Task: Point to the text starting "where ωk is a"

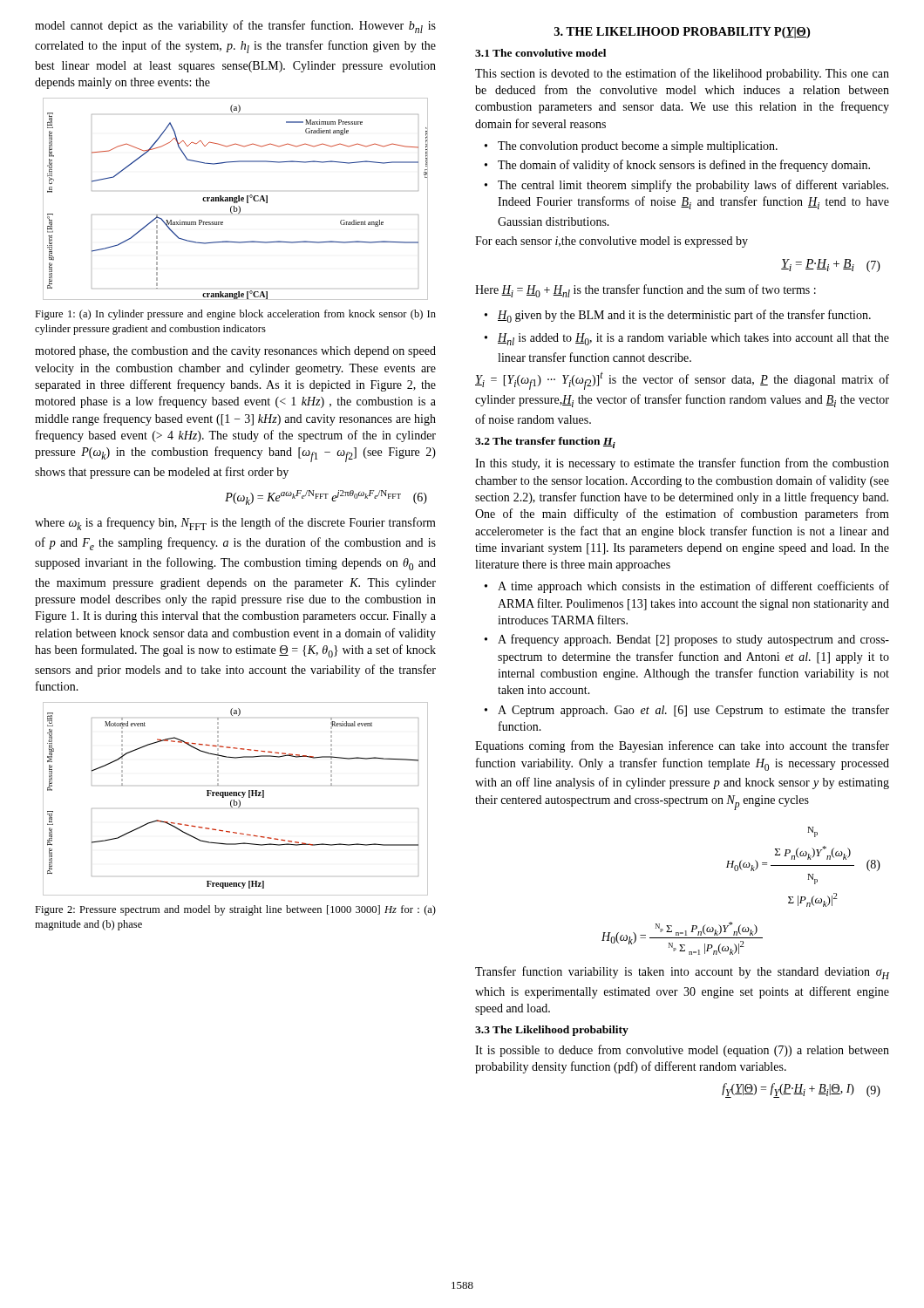Action: click(x=235, y=605)
